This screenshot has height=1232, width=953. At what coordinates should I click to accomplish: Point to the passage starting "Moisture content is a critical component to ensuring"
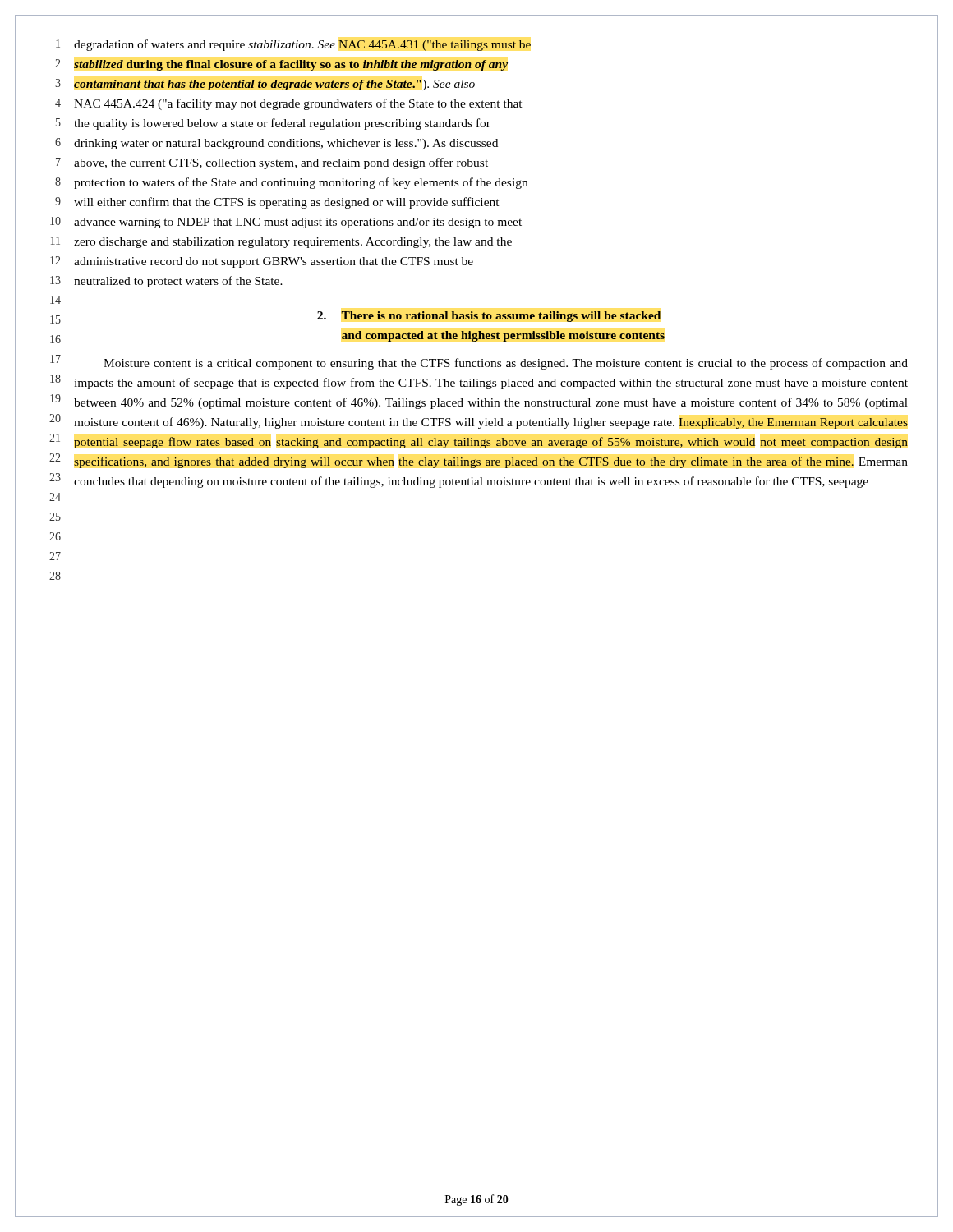[491, 422]
